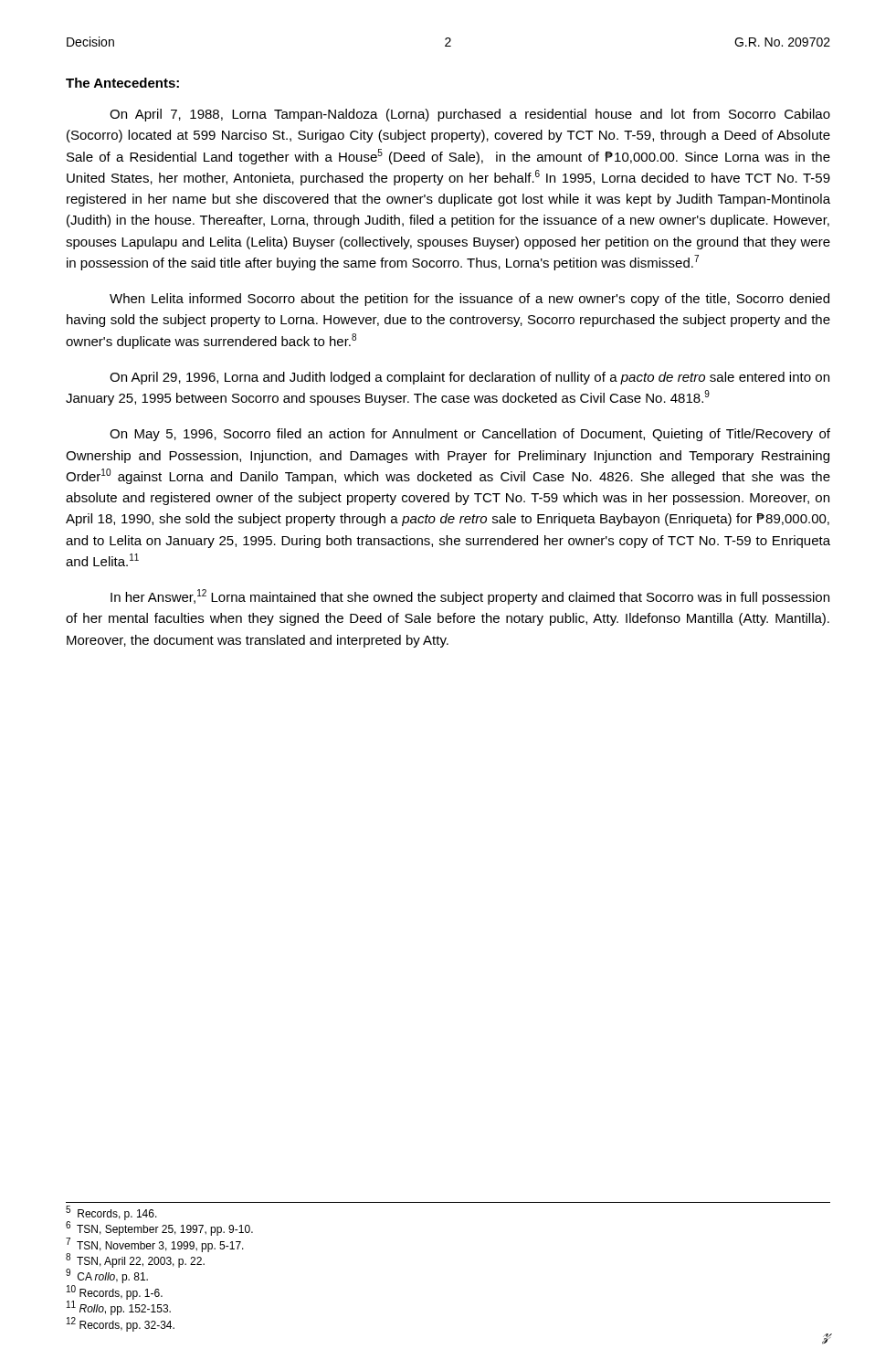Find the block on this page that starts "7 TSN, November 3, 1999,"

[x=155, y=1245]
